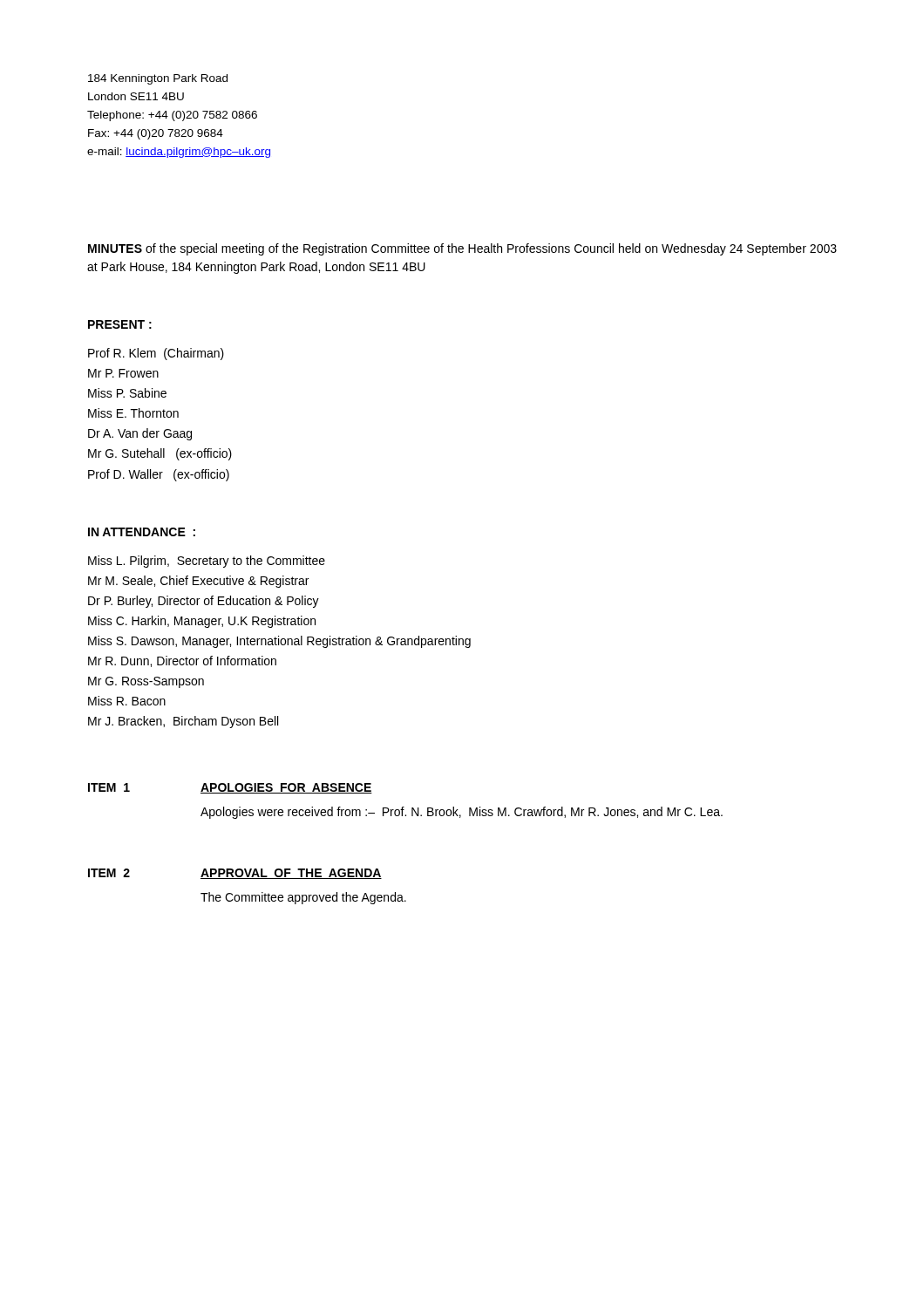Viewport: 924px width, 1308px height.
Task: Locate the block of text that opens with "Prof R. Klem (Chairman)"
Action: tap(160, 414)
